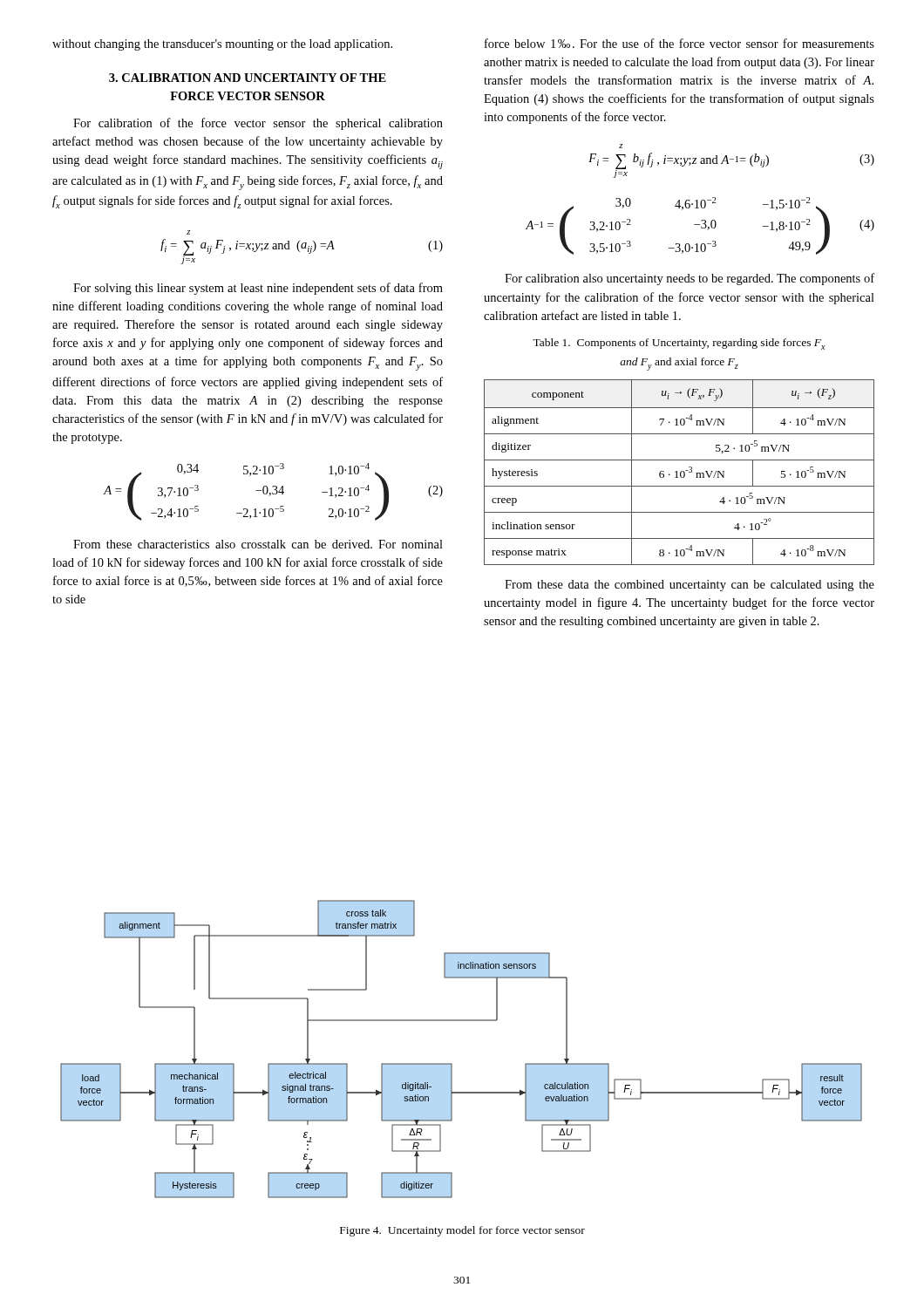The width and height of the screenshot is (924, 1308).
Task: Click the caption that begins "Figure 4. Uncertainty model"
Action: coord(462,1230)
